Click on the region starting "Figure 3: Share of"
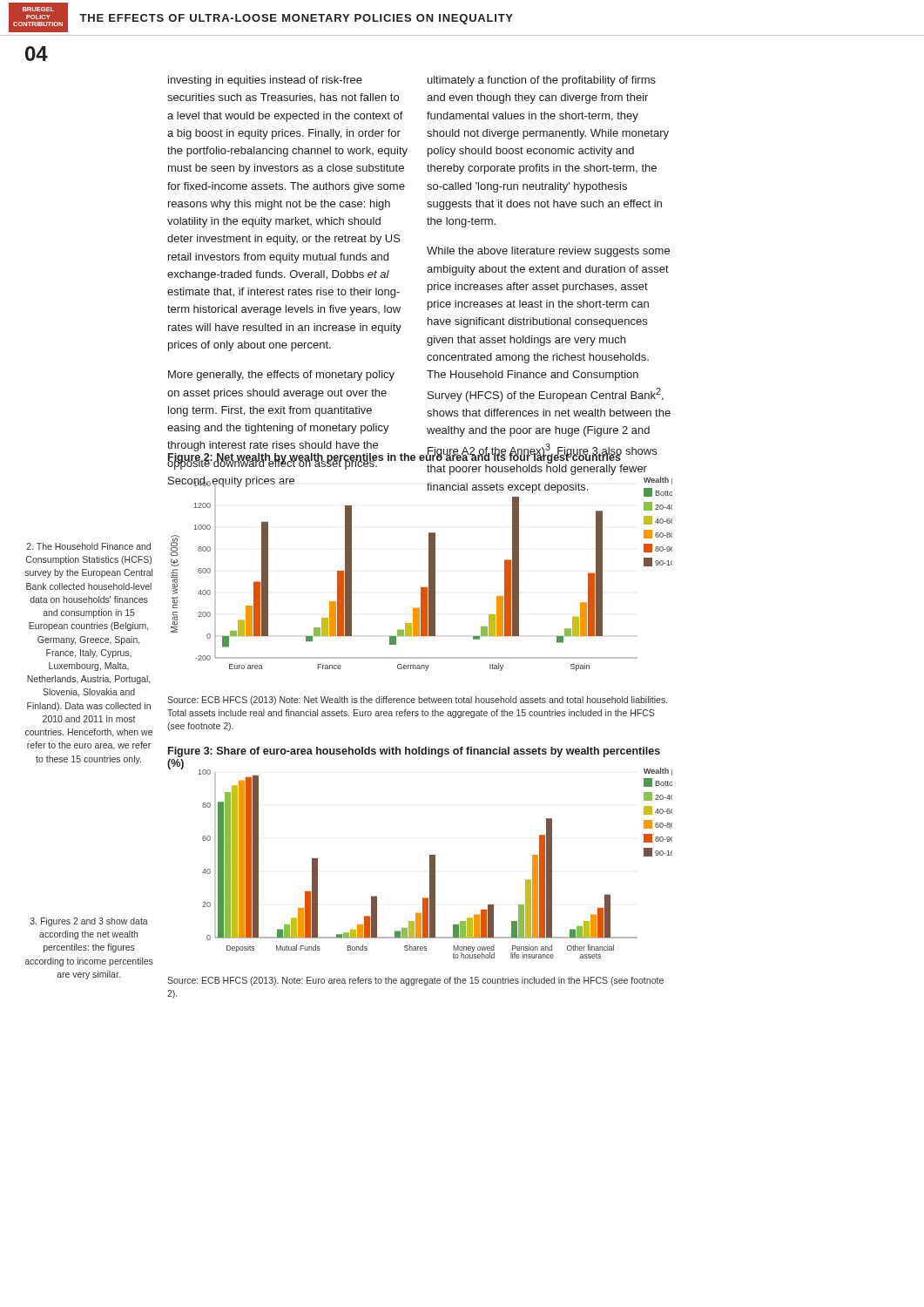This screenshot has height=1307, width=924. click(x=414, y=757)
